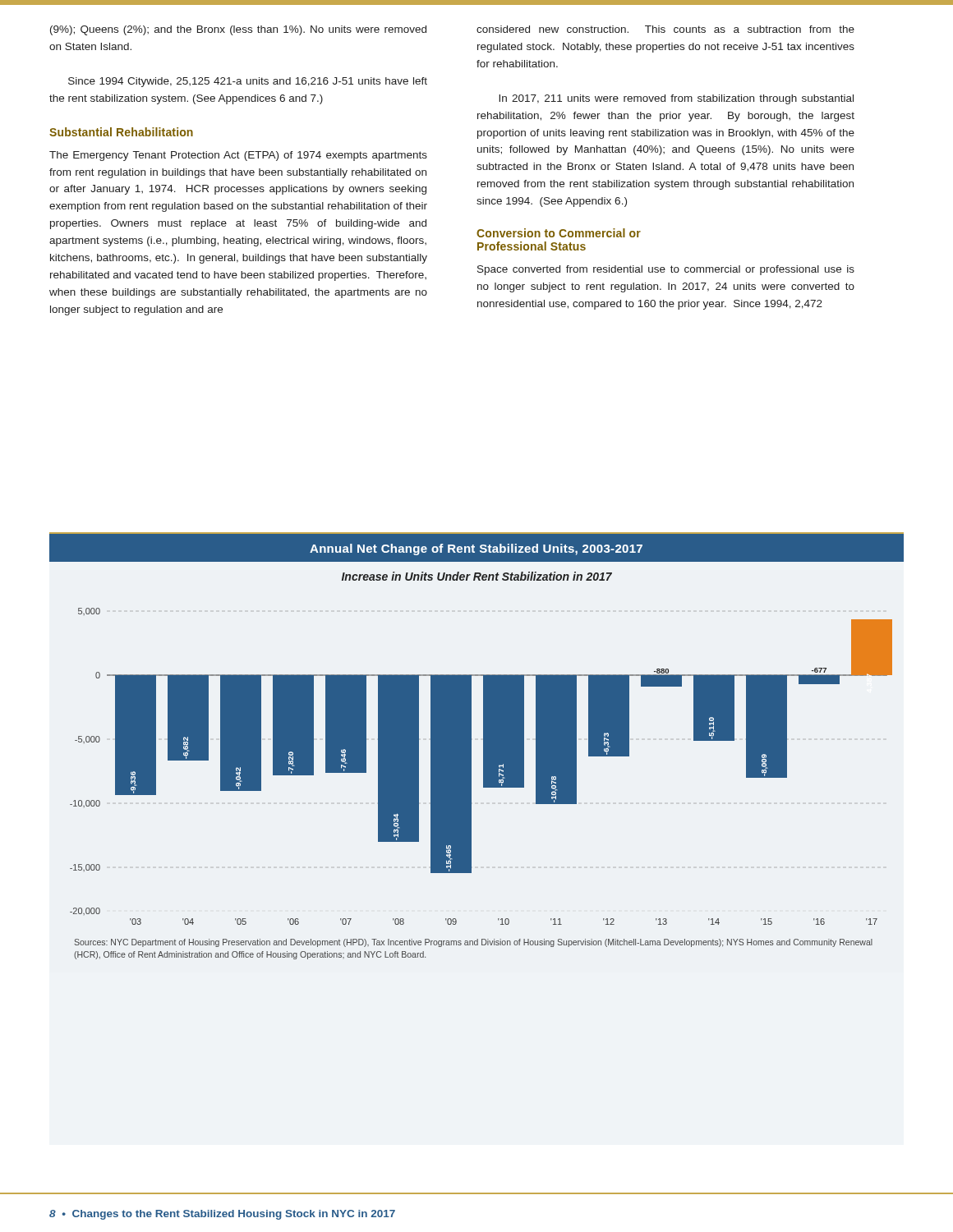This screenshot has height=1232, width=953.
Task: Point to the passage starting "Annual Net Change of"
Action: (x=476, y=548)
